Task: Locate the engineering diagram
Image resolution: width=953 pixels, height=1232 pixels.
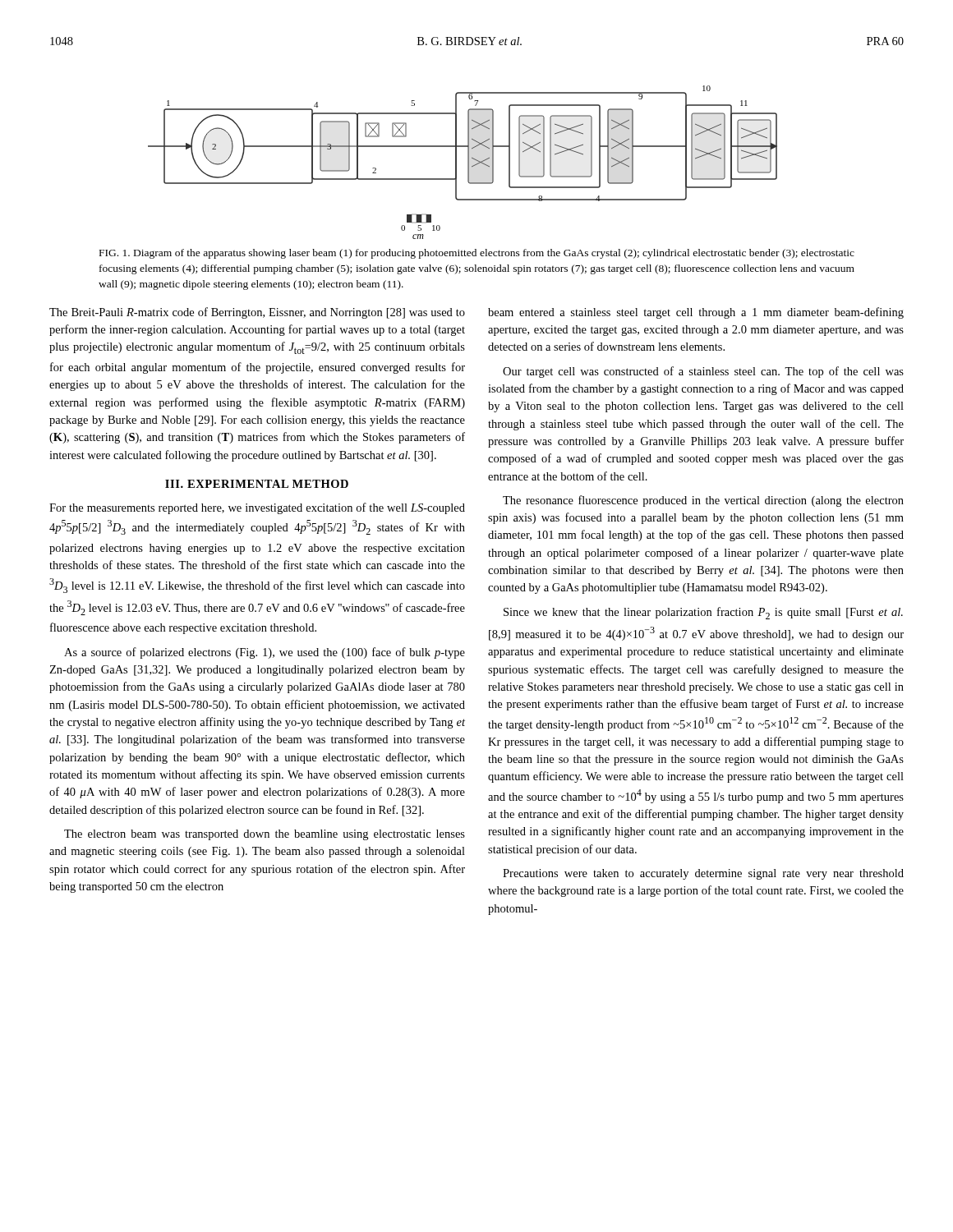Action: (x=476, y=150)
